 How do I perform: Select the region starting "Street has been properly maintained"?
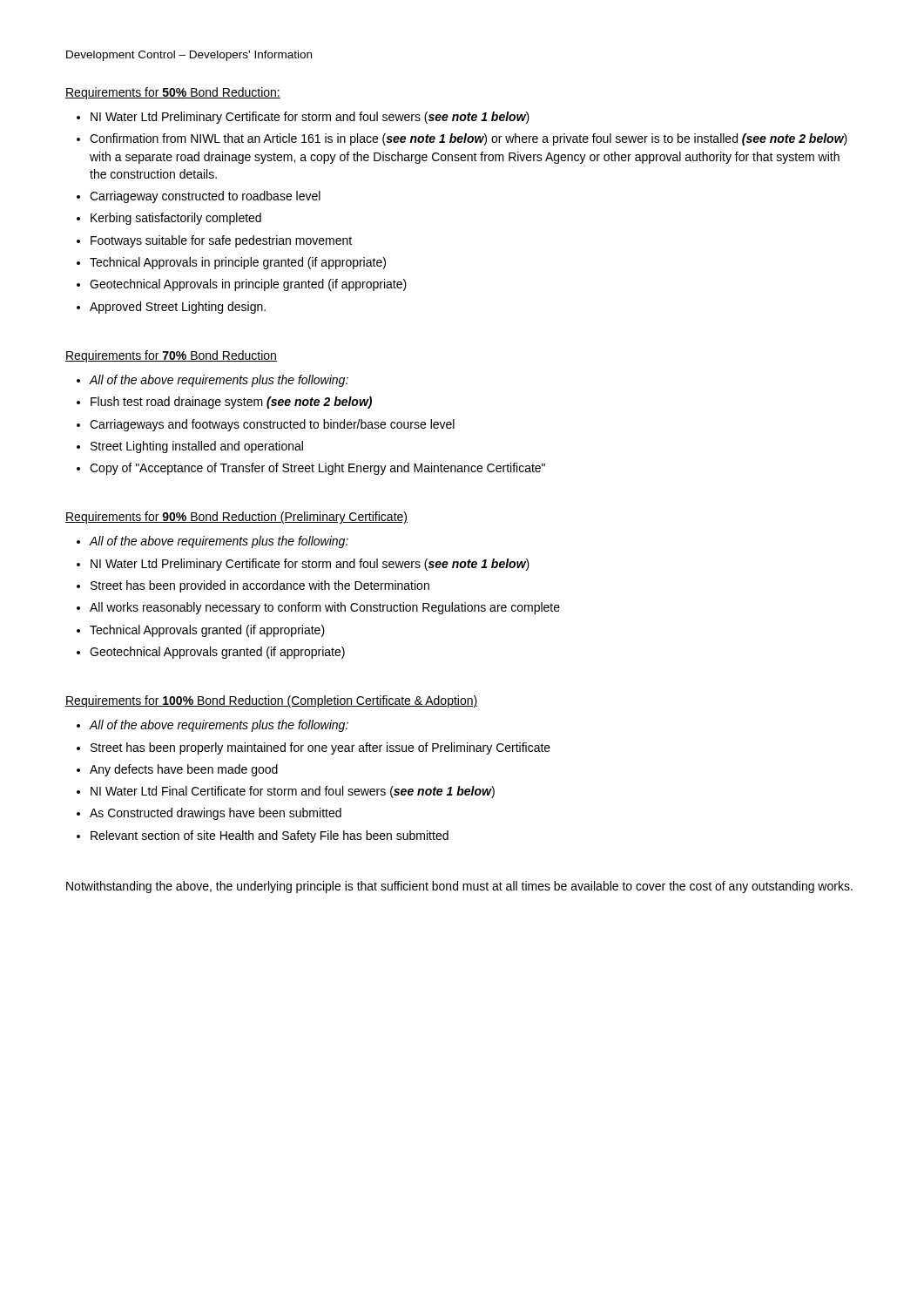click(320, 747)
